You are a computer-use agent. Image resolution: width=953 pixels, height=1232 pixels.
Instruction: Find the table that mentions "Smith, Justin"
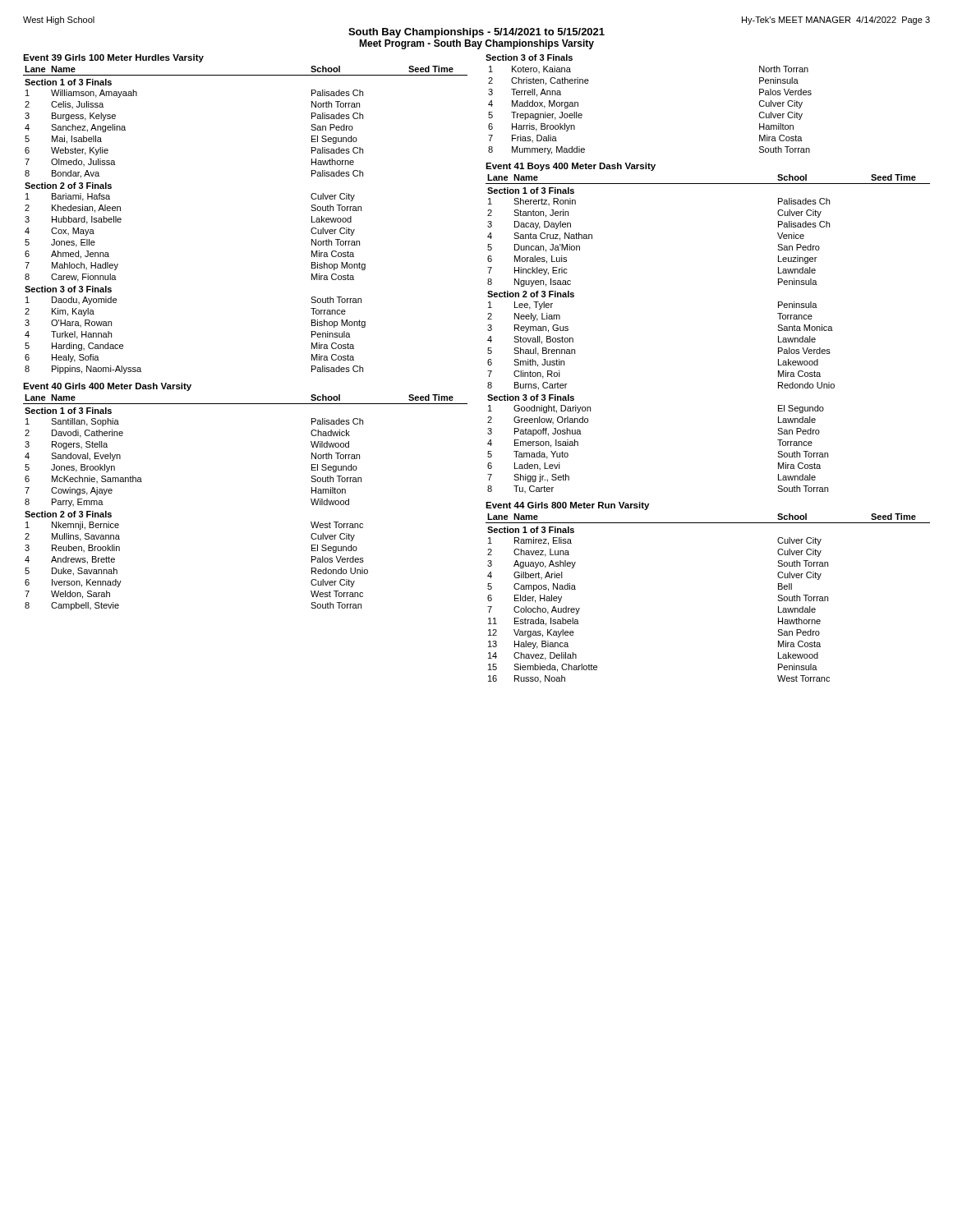[708, 333]
